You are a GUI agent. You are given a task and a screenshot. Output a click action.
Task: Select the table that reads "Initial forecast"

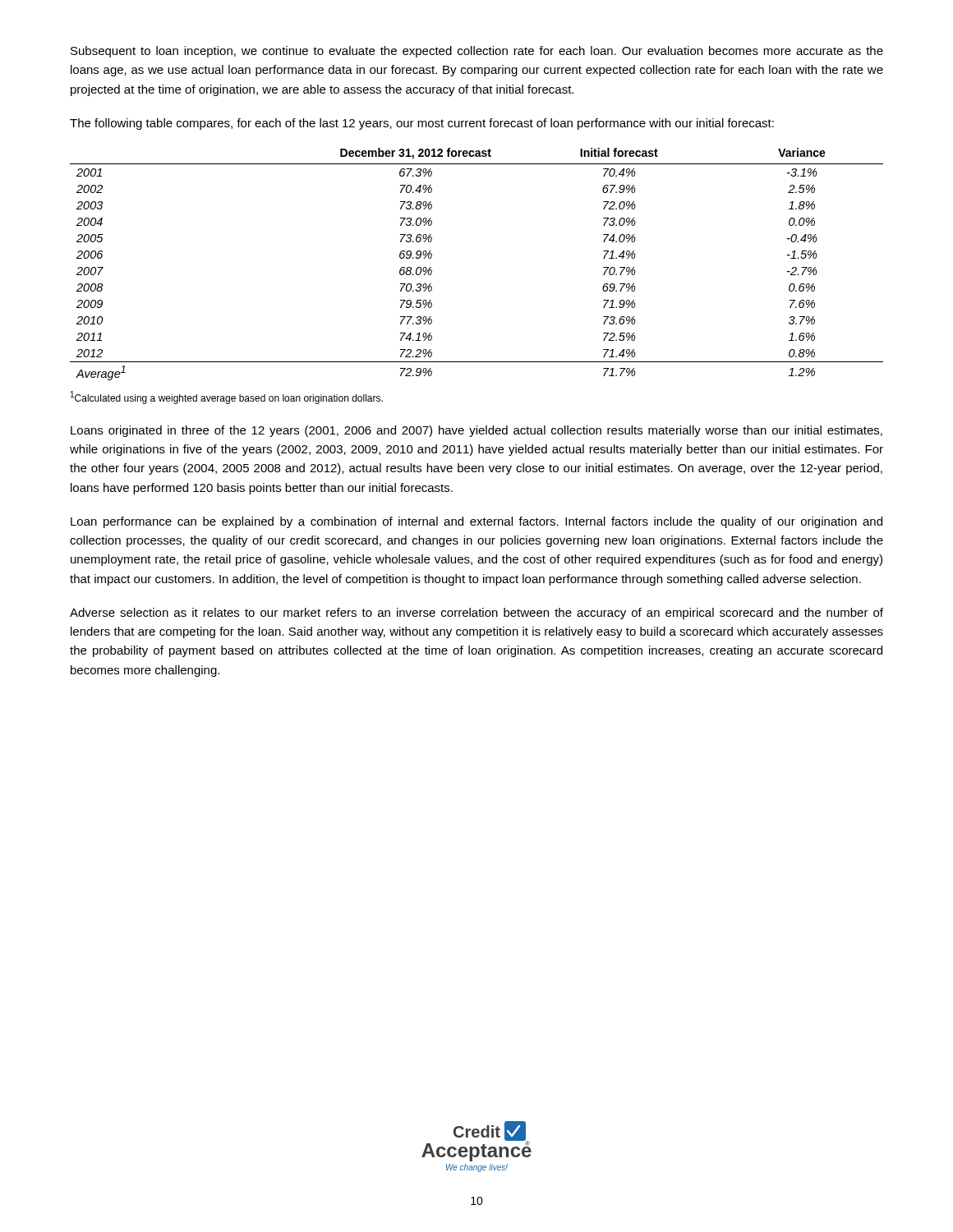tap(476, 263)
